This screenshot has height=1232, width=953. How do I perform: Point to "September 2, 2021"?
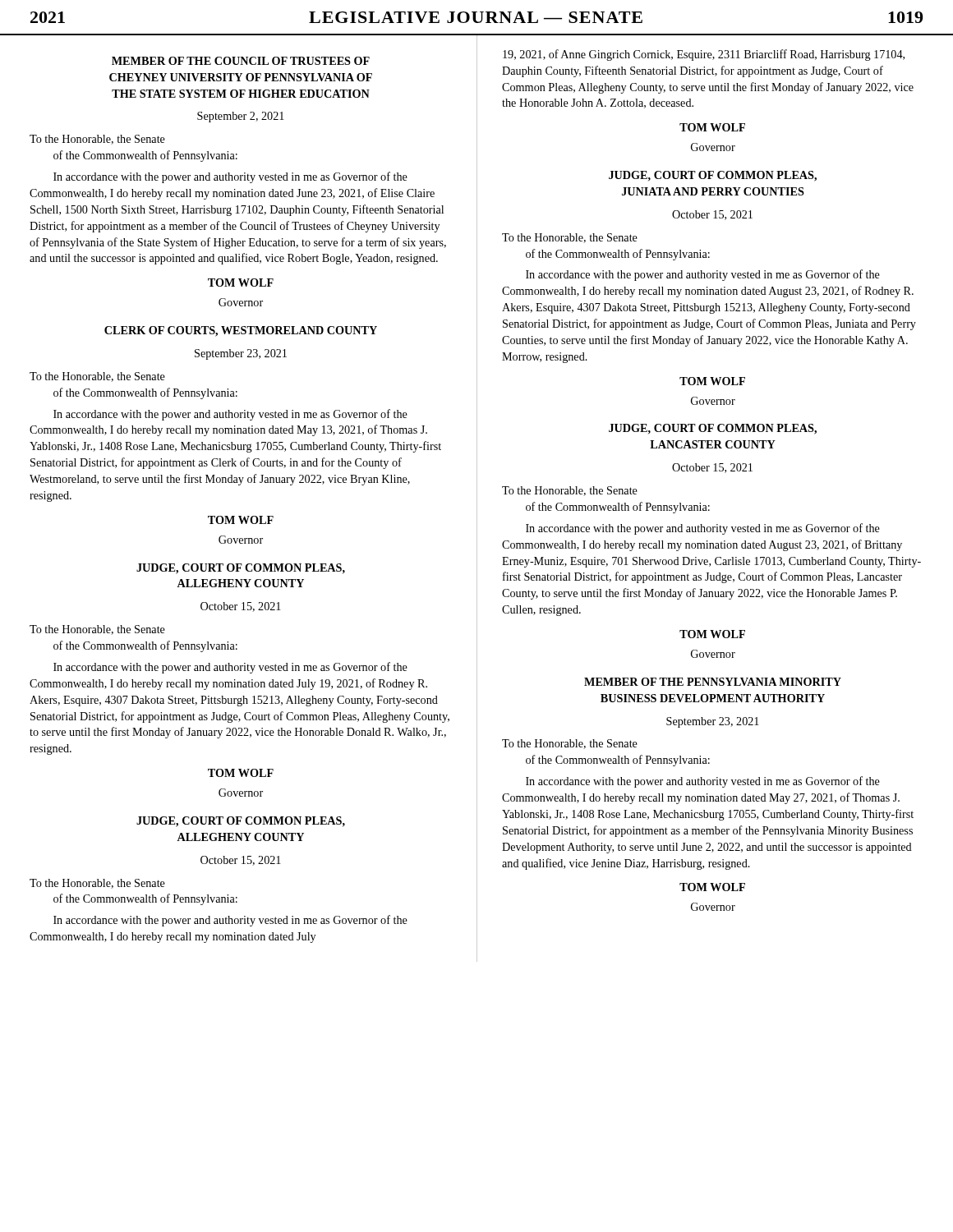click(x=241, y=116)
